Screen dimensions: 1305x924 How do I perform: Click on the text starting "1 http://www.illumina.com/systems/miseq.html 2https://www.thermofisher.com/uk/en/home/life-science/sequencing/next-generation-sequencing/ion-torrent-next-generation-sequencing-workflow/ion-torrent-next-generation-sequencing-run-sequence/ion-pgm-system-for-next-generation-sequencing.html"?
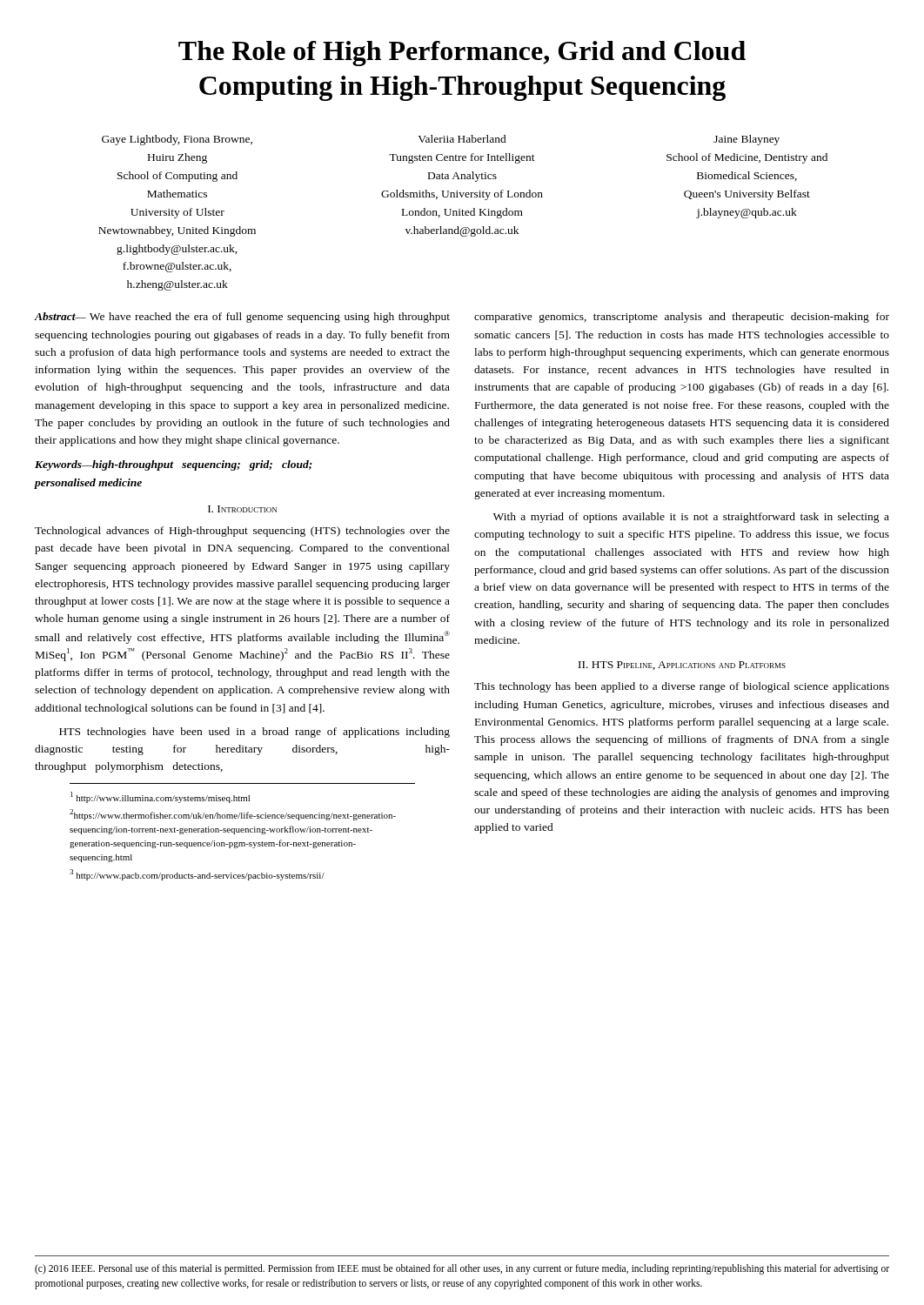(242, 836)
